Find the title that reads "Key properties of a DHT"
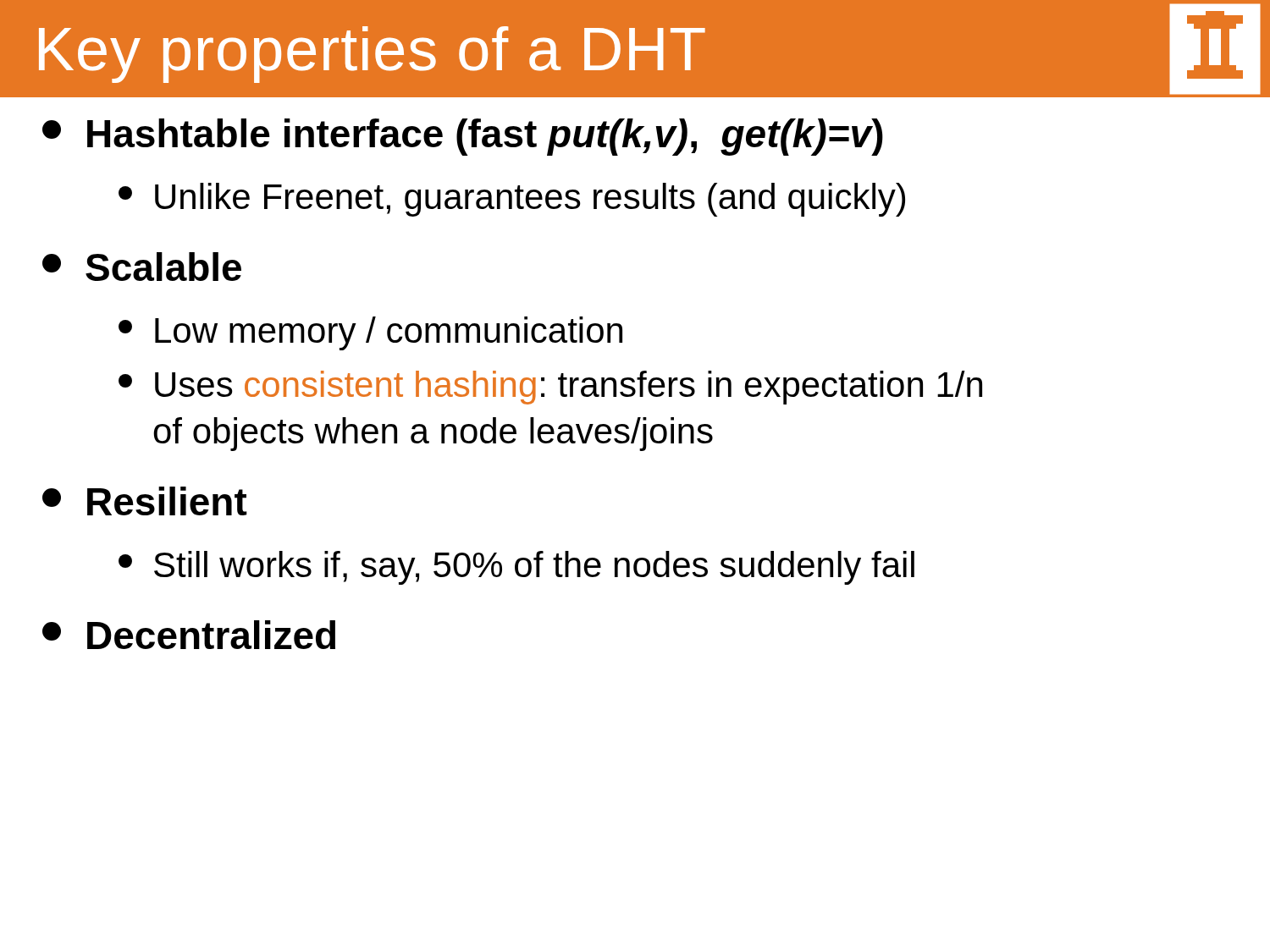 coord(371,49)
